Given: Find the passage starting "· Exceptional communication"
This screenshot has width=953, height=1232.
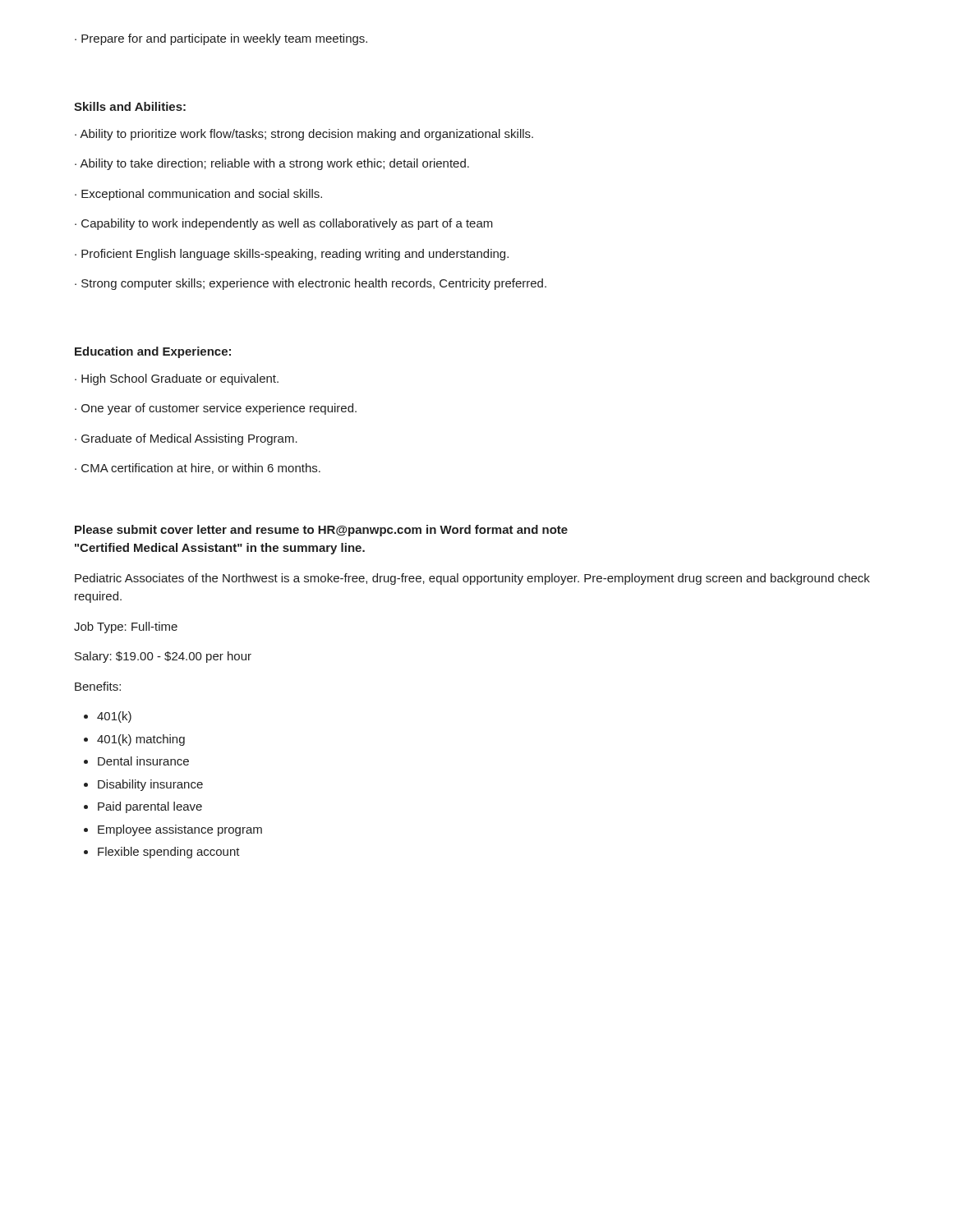Looking at the screenshot, I should coord(199,193).
